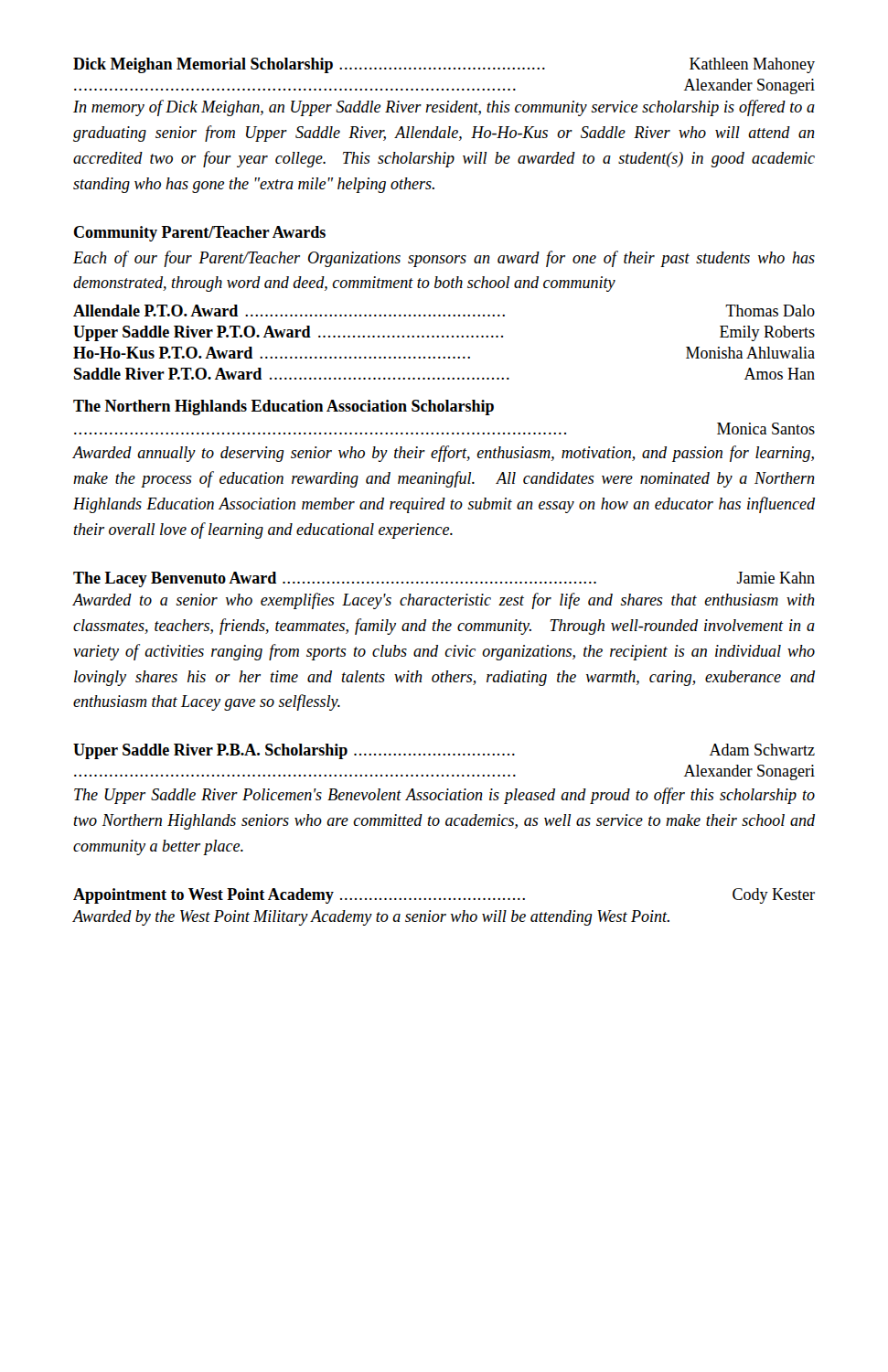
Task: Locate the element starting "Upper Saddle River P.B.A. Scholarship ................................. Adam"
Action: click(x=444, y=800)
